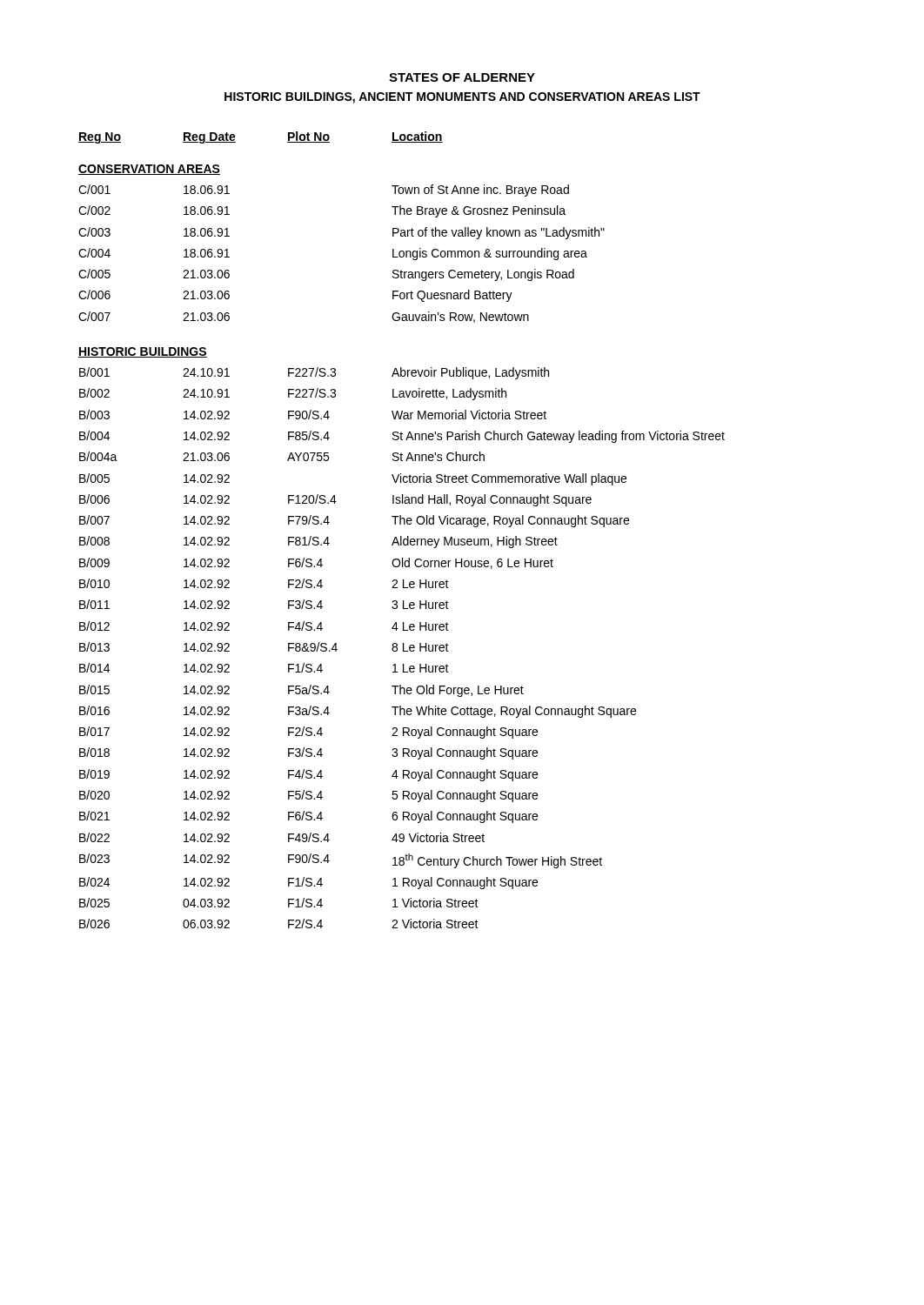This screenshot has width=924, height=1305.
Task: Find the list item containing "C/005 21.03.06 Strangers Cemetery, Longis Road"
Action: coord(462,274)
